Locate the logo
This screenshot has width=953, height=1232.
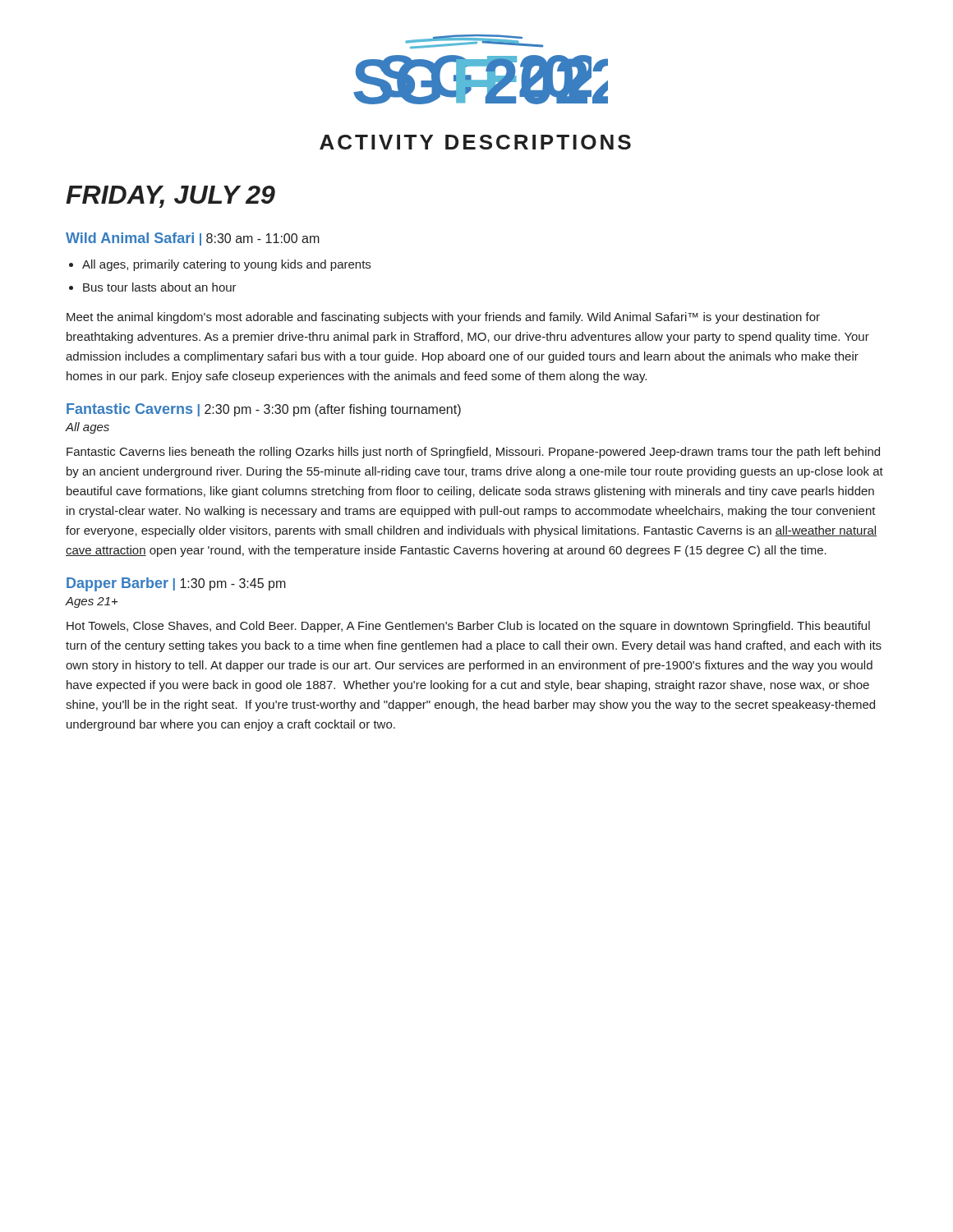coord(476,68)
